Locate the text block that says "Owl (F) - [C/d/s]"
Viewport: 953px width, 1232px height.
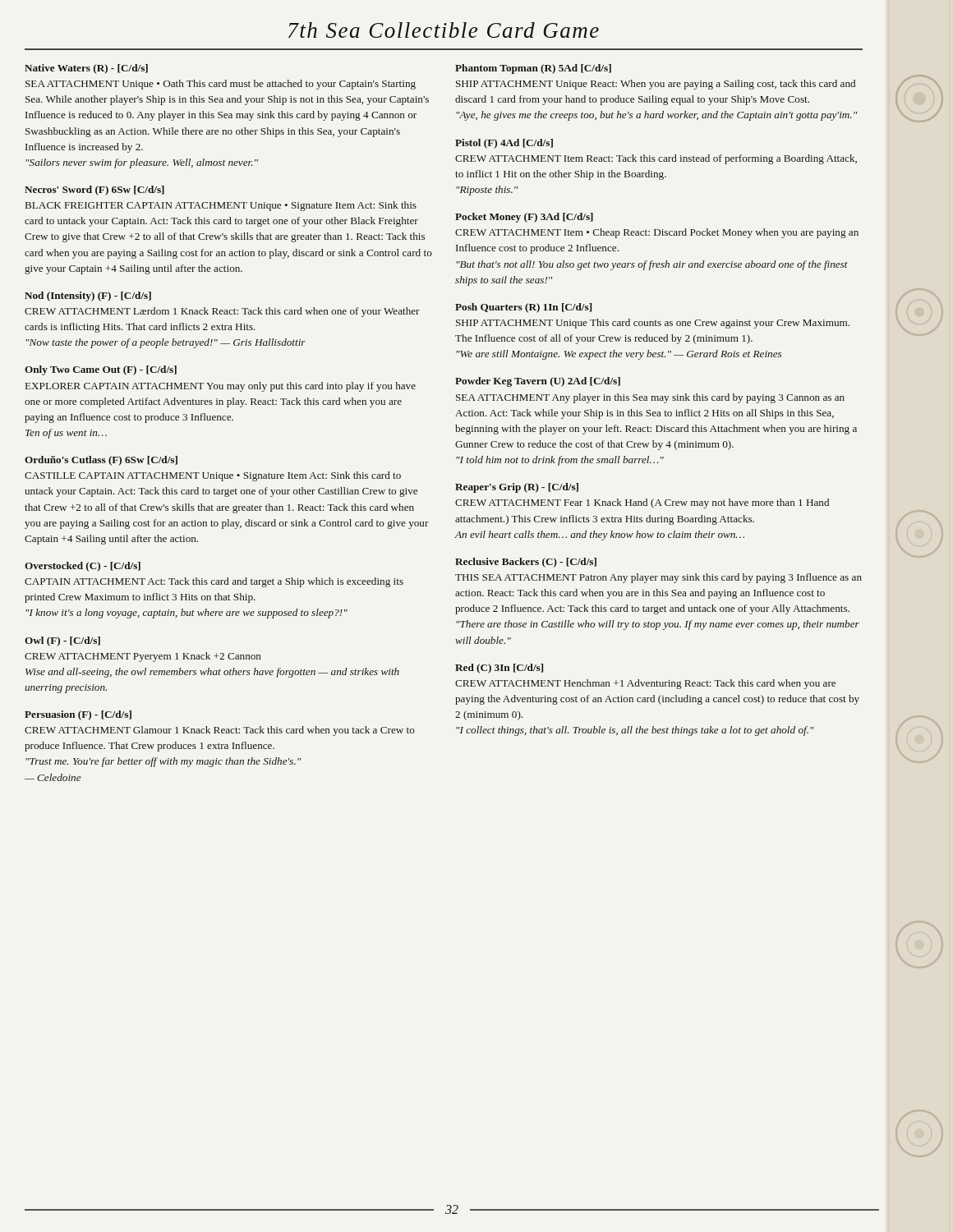click(x=228, y=663)
